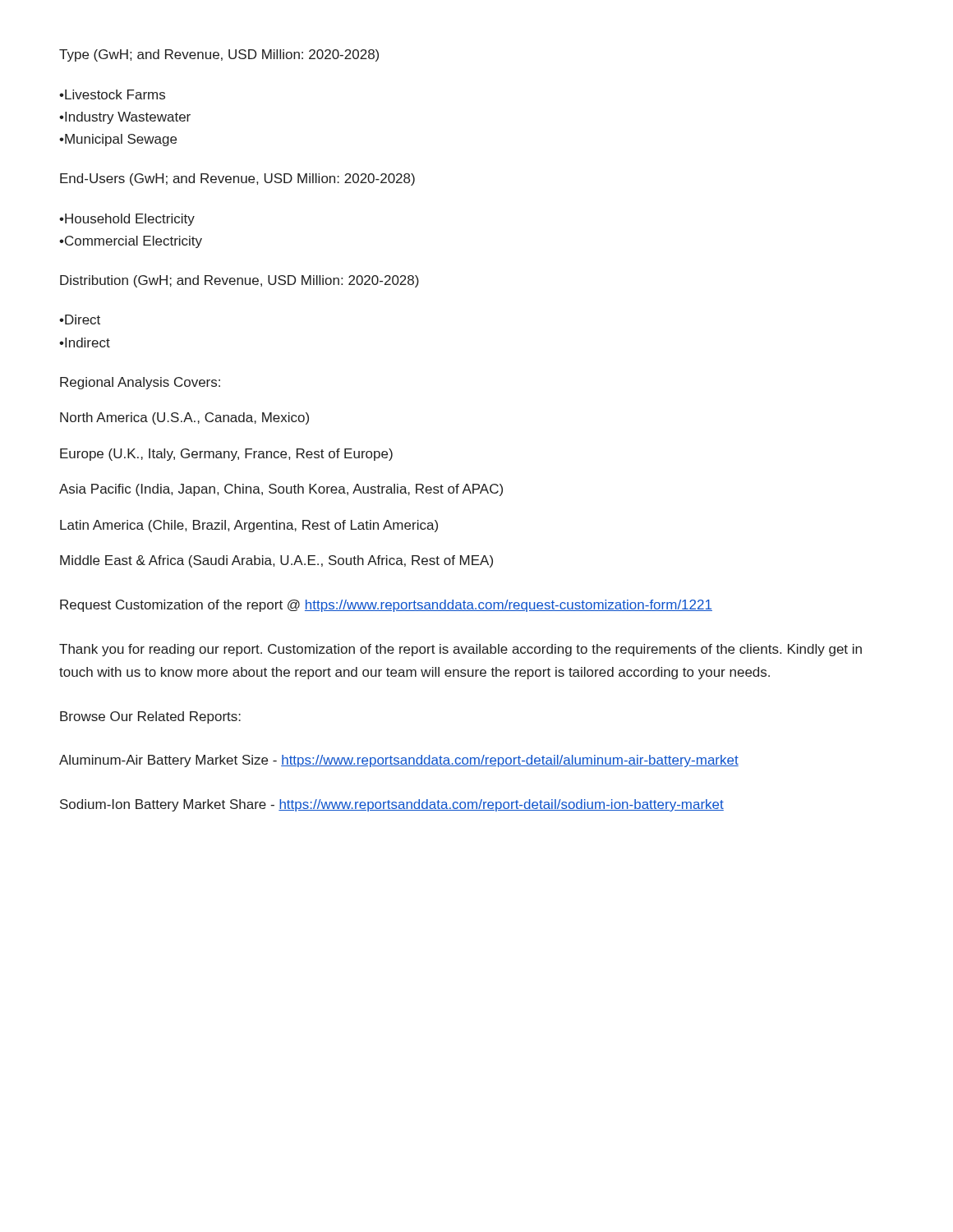The image size is (953, 1232).
Task: Find the text block containing "Middle East & Africa (Saudi Arabia, U.A.E., South"
Action: (x=277, y=561)
